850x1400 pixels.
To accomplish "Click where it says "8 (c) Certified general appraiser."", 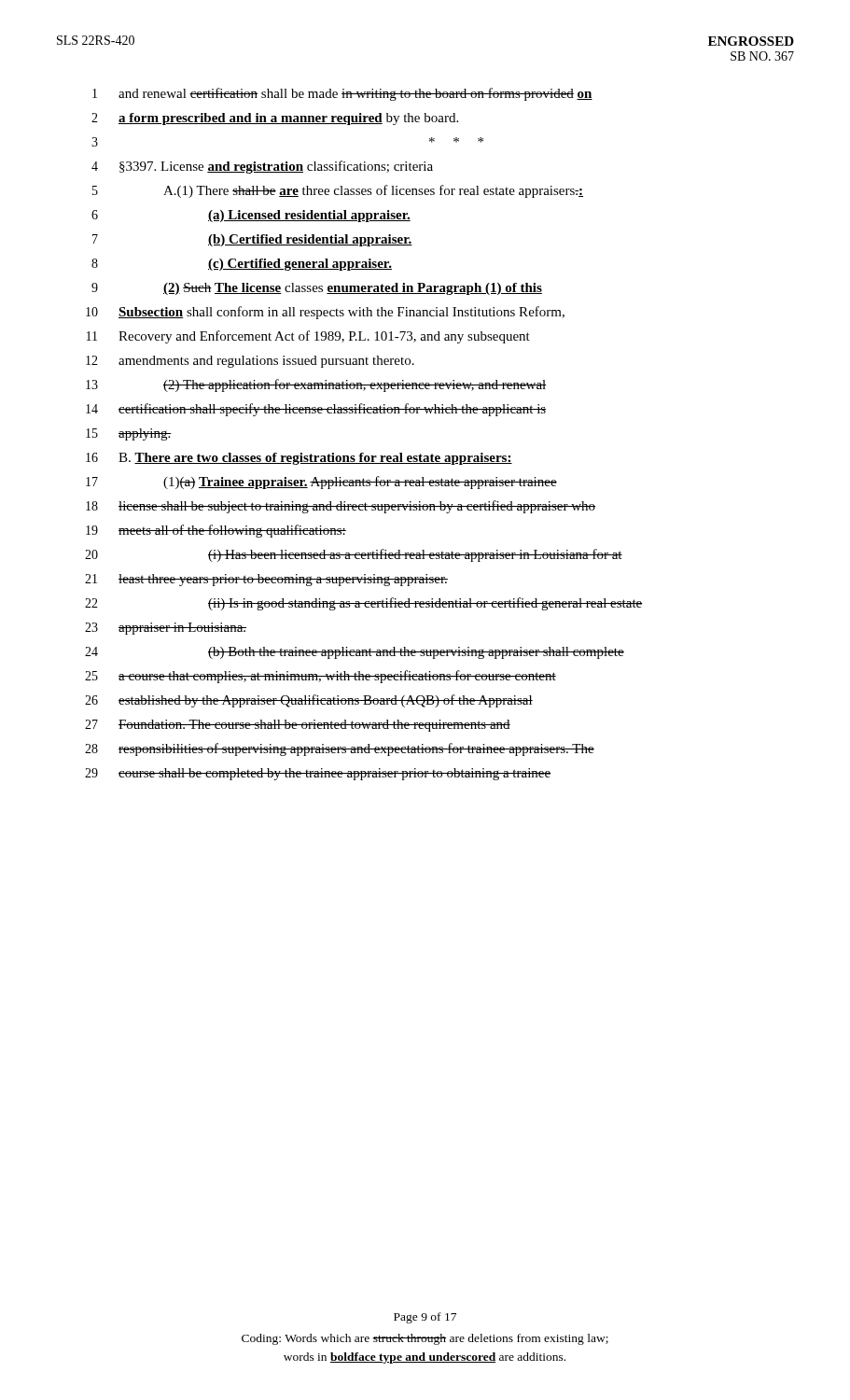I will click(x=242, y=265).
